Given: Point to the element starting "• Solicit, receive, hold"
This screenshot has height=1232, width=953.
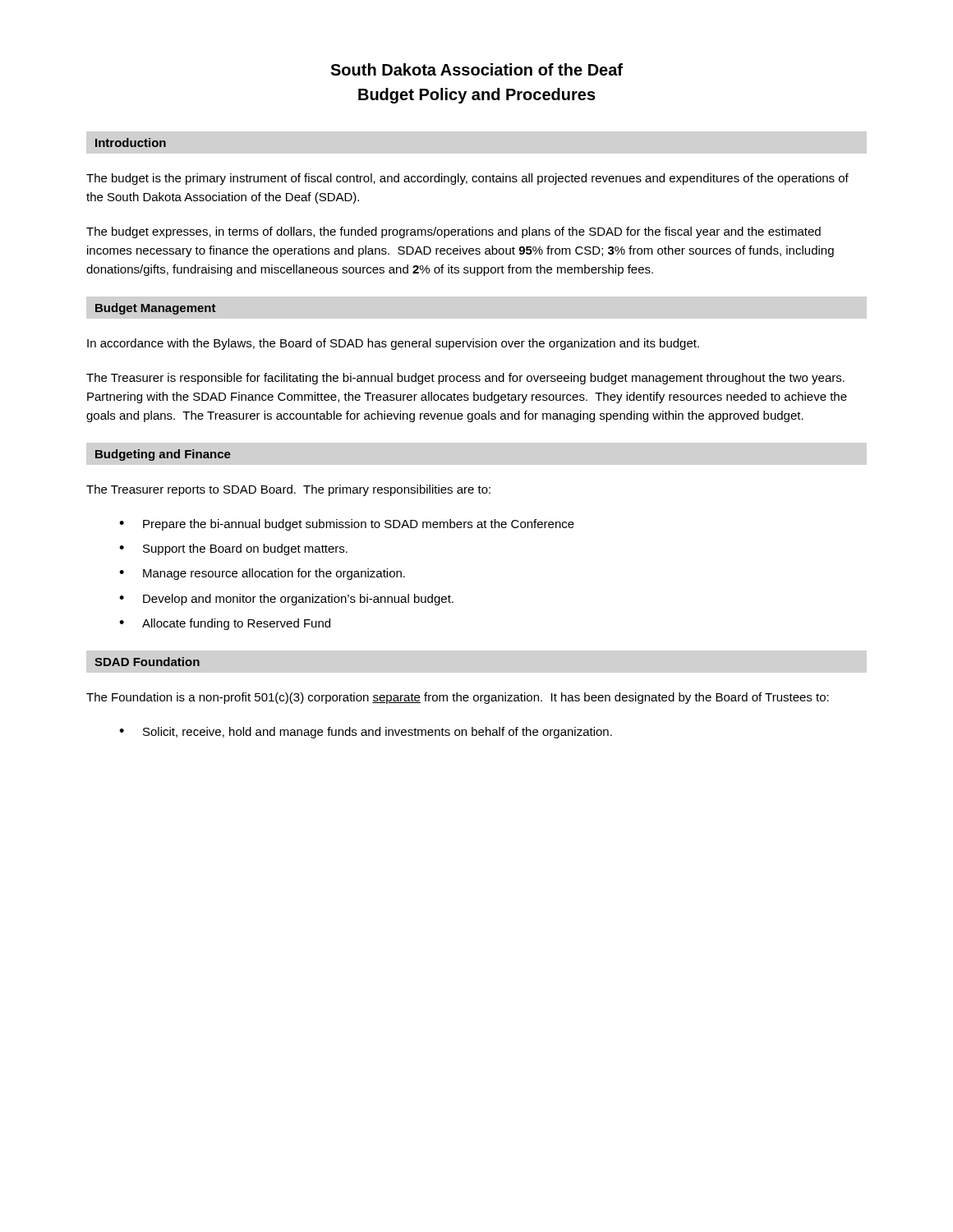Looking at the screenshot, I should [366, 731].
